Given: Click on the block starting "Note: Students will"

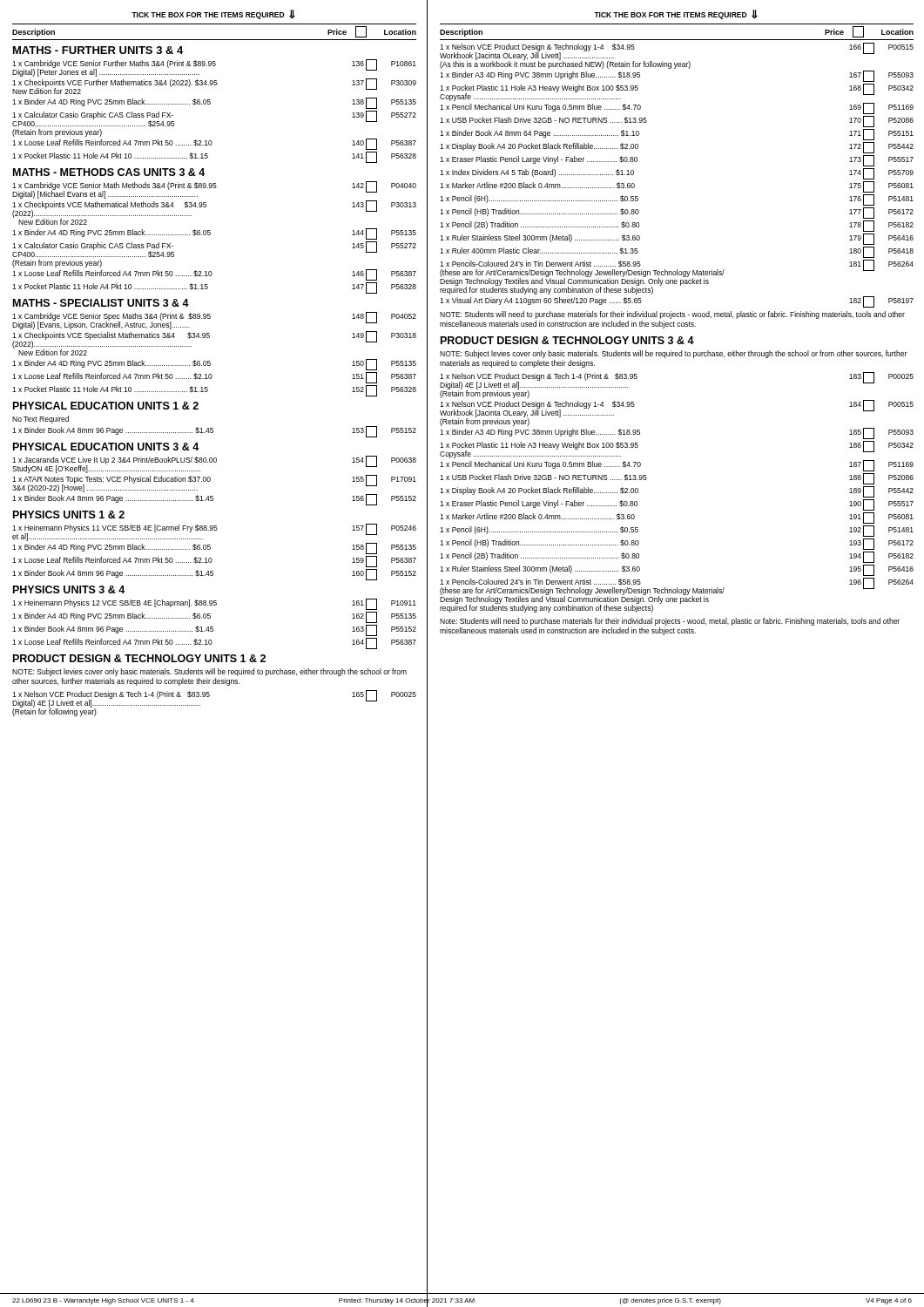Looking at the screenshot, I should tap(670, 626).
